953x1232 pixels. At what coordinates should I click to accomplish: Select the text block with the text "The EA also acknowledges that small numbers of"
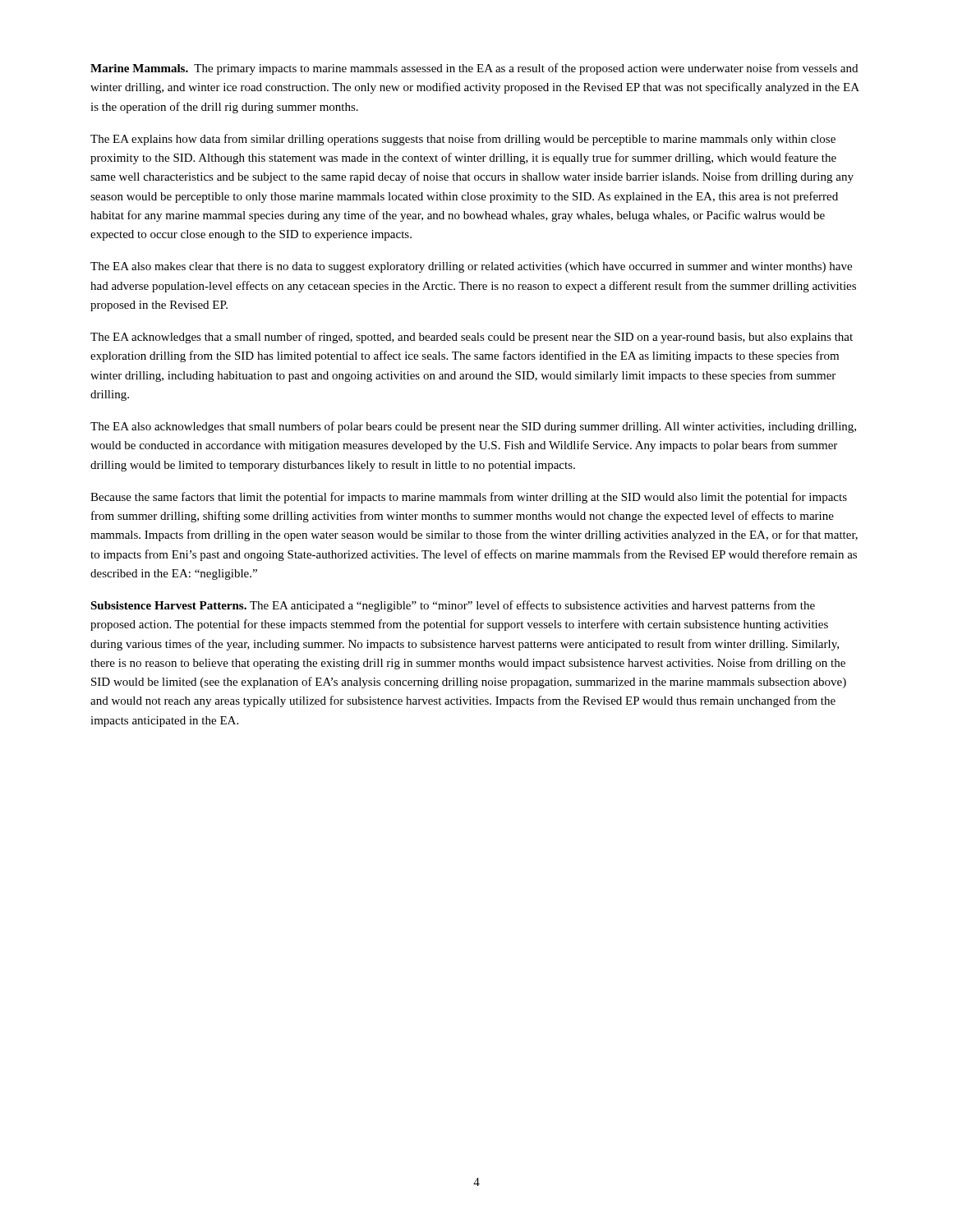click(x=476, y=446)
